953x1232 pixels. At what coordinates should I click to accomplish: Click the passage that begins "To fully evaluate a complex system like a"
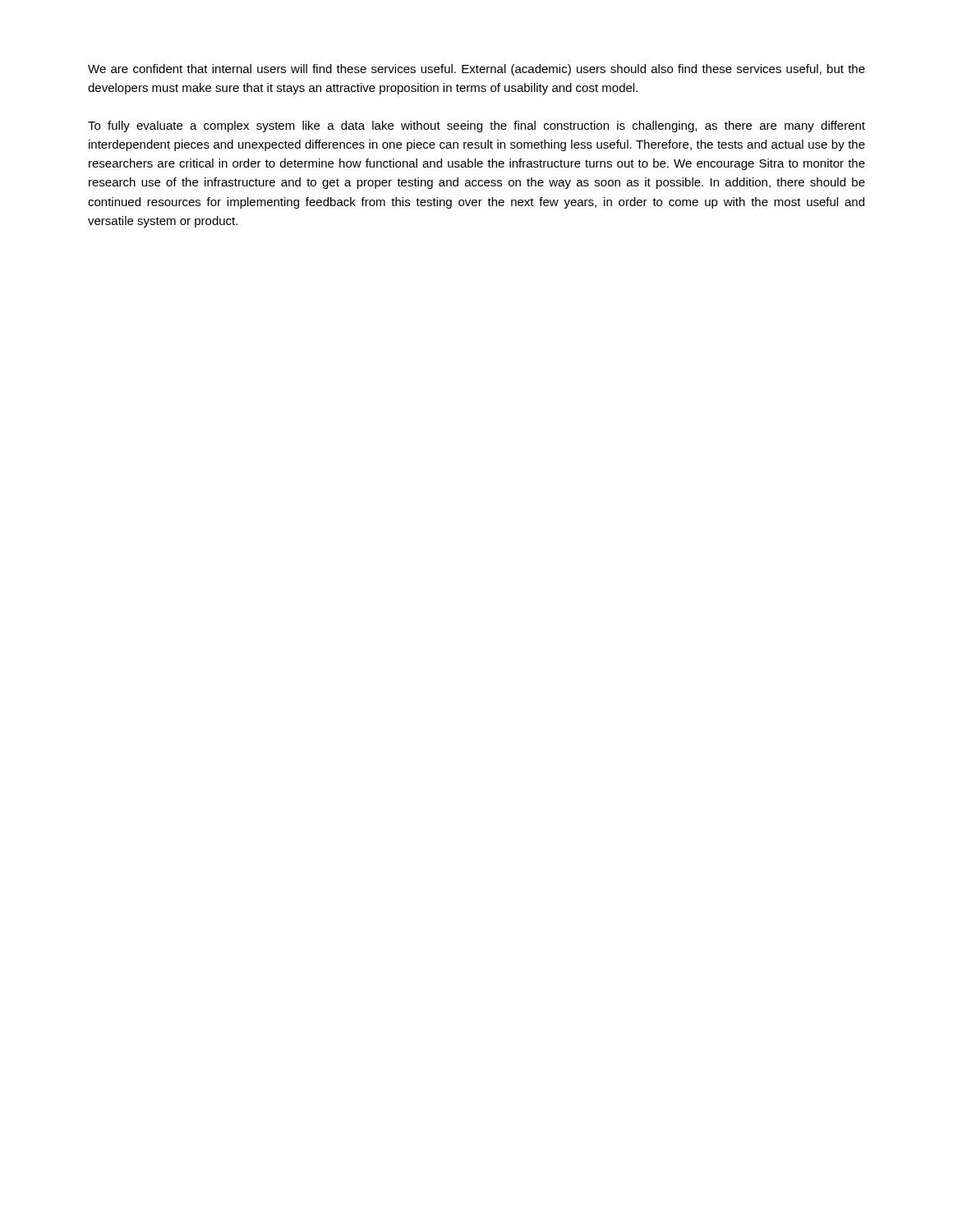[x=476, y=173]
